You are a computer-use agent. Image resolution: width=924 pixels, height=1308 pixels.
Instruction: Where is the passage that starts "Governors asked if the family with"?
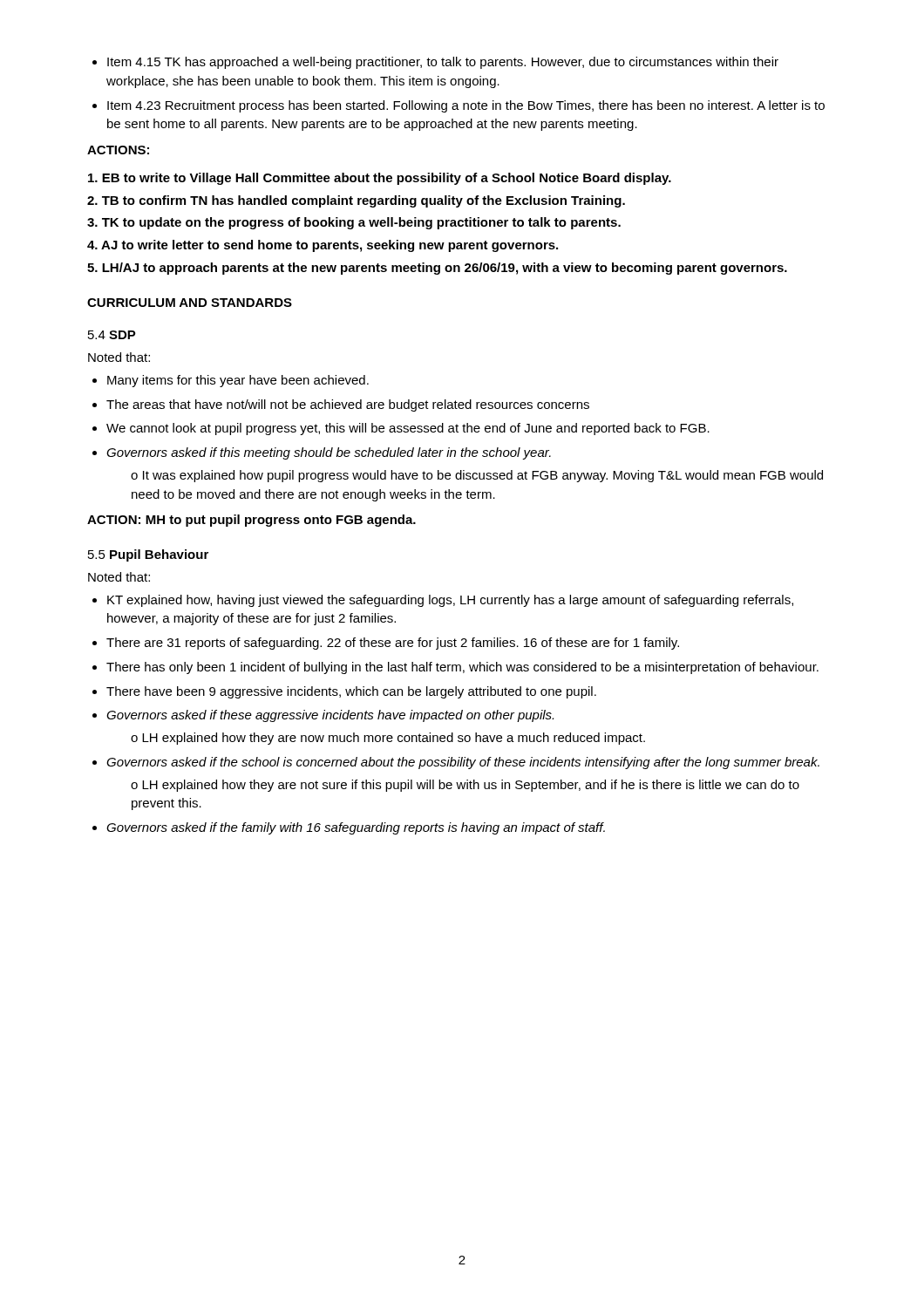coord(472,827)
